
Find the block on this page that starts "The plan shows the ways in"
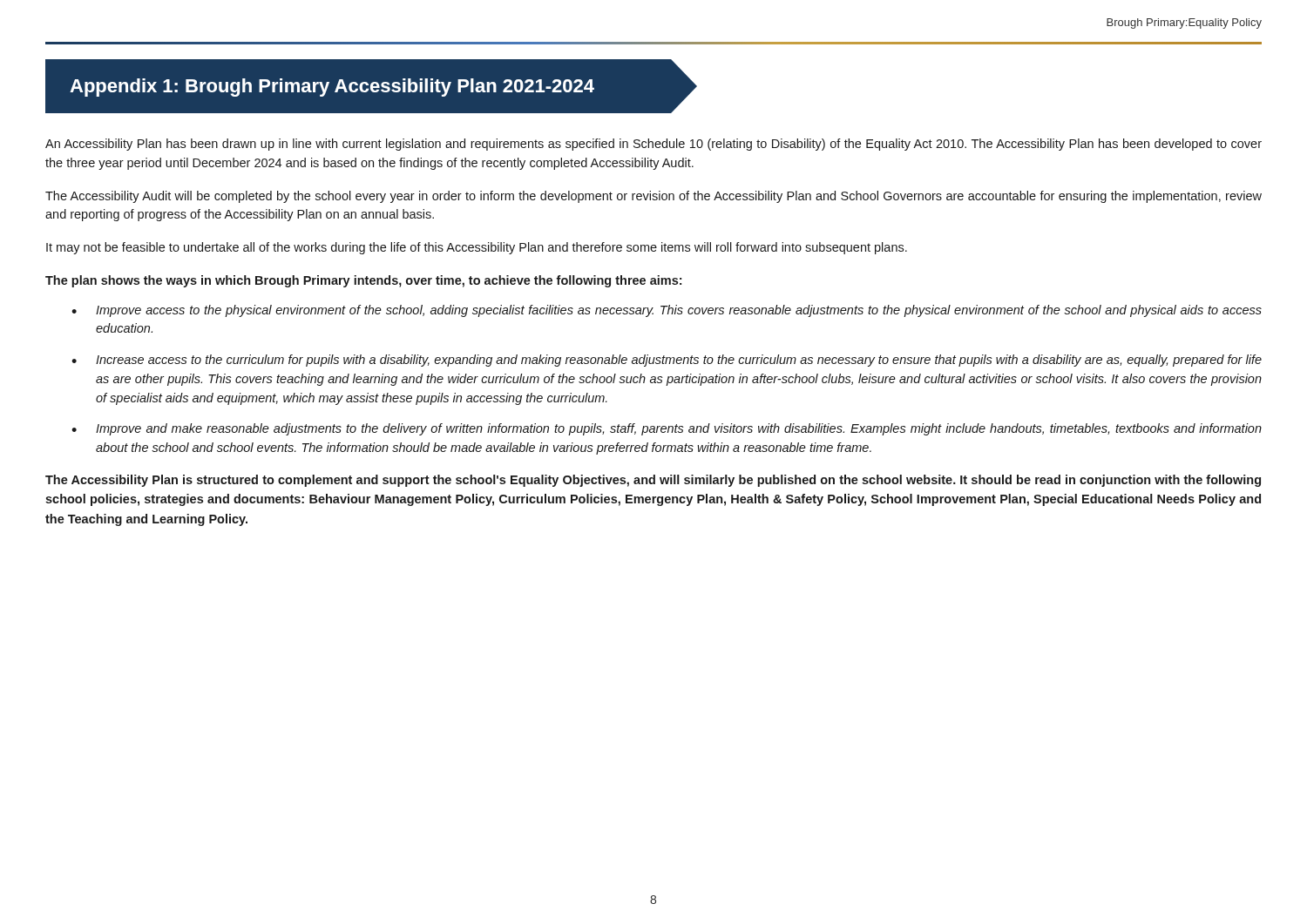click(x=364, y=280)
